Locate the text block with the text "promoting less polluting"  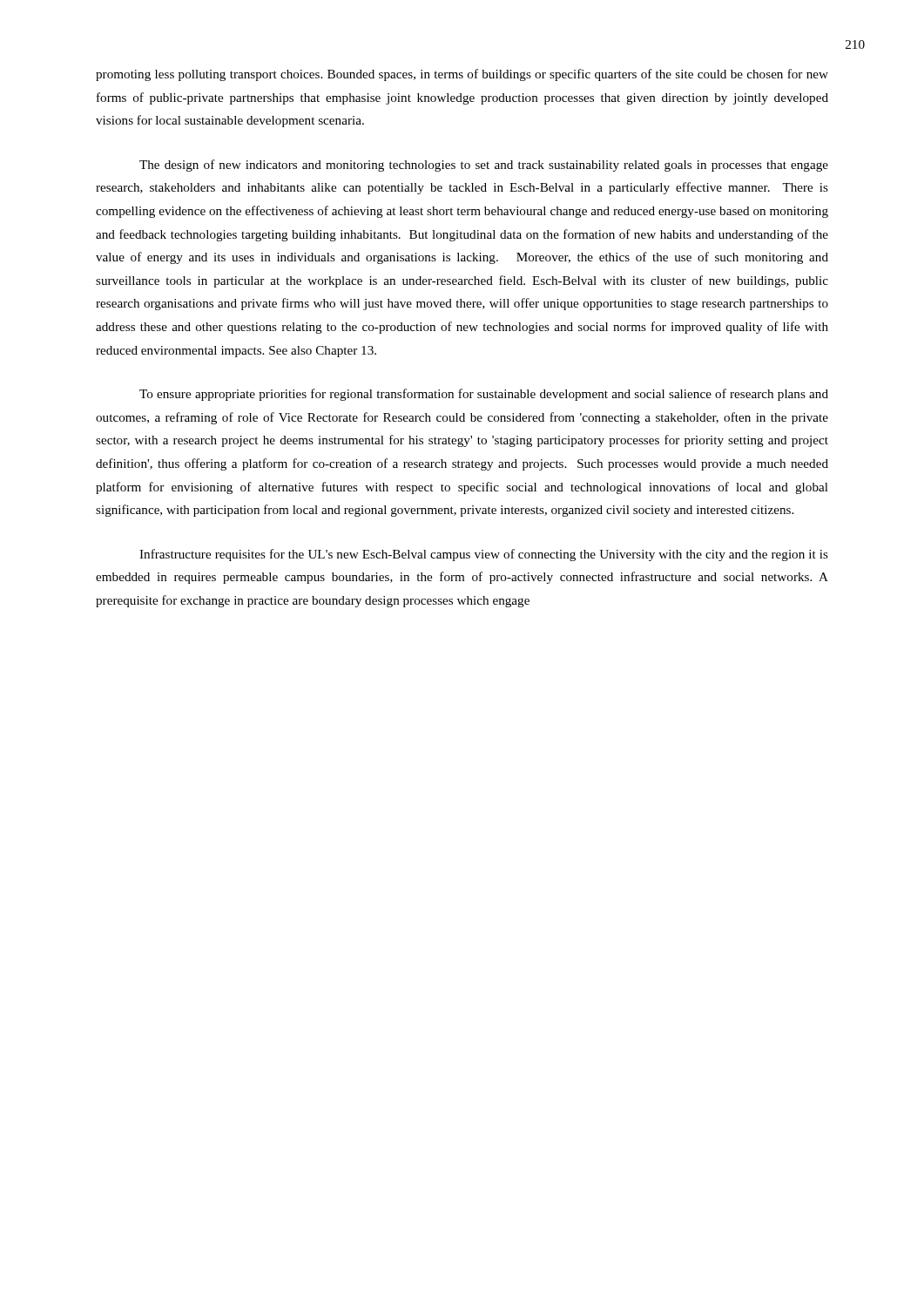click(462, 97)
